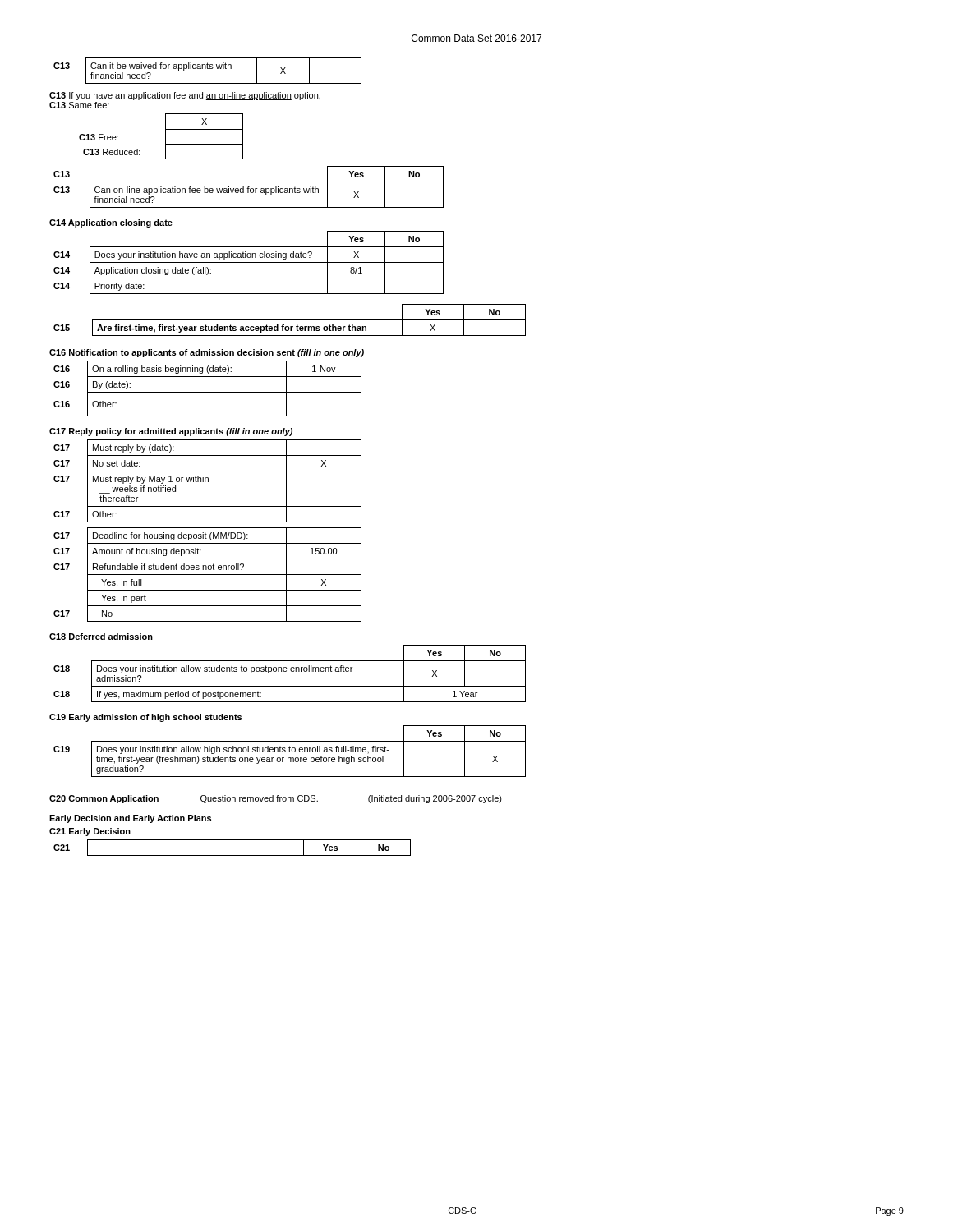The image size is (953, 1232).
Task: Click on the region starting "C13 If you have an"
Action: [x=185, y=100]
